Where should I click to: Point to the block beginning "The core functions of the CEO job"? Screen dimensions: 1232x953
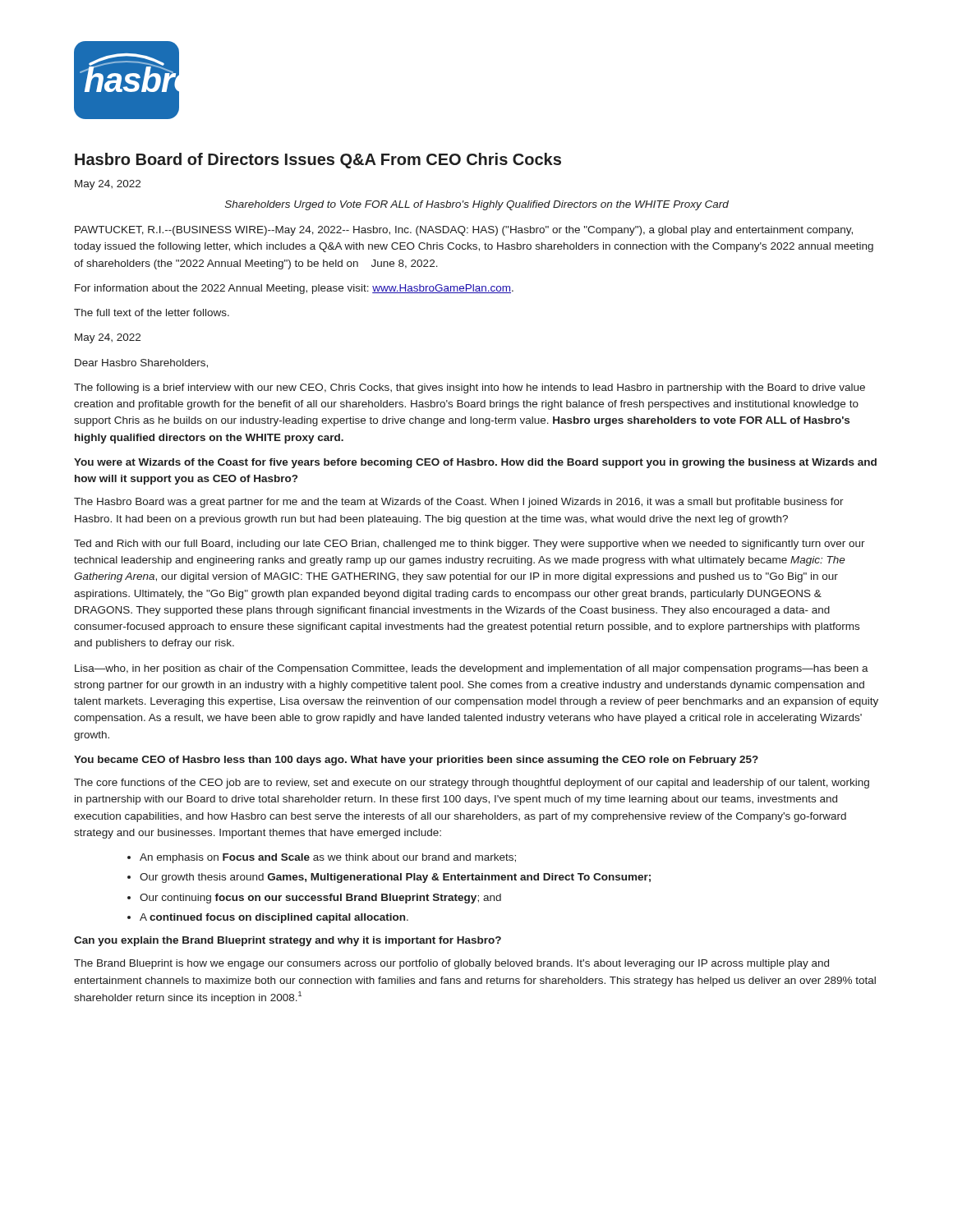472,807
